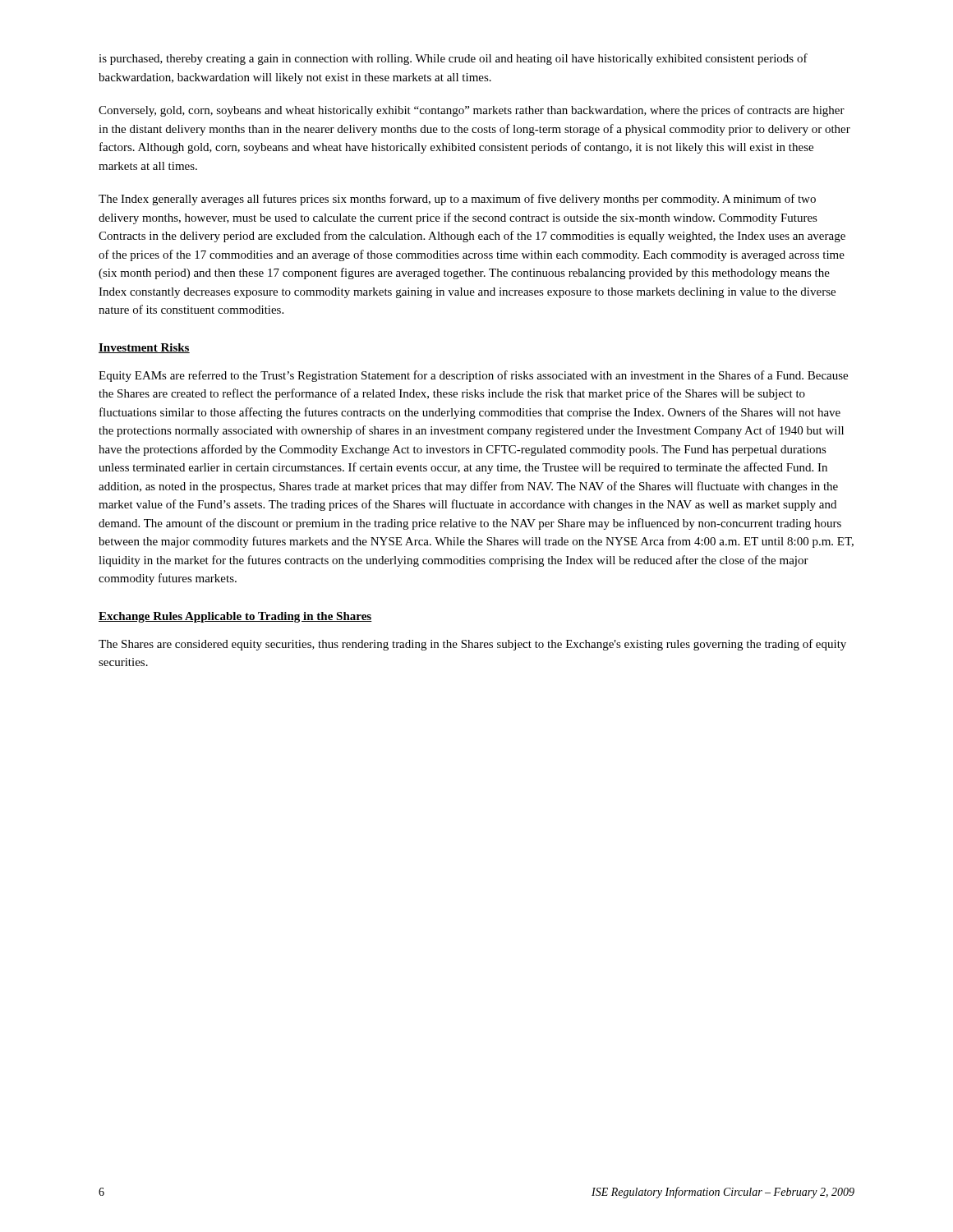Point to the text starting "Exchange Rules Applicable to Trading"

(235, 616)
